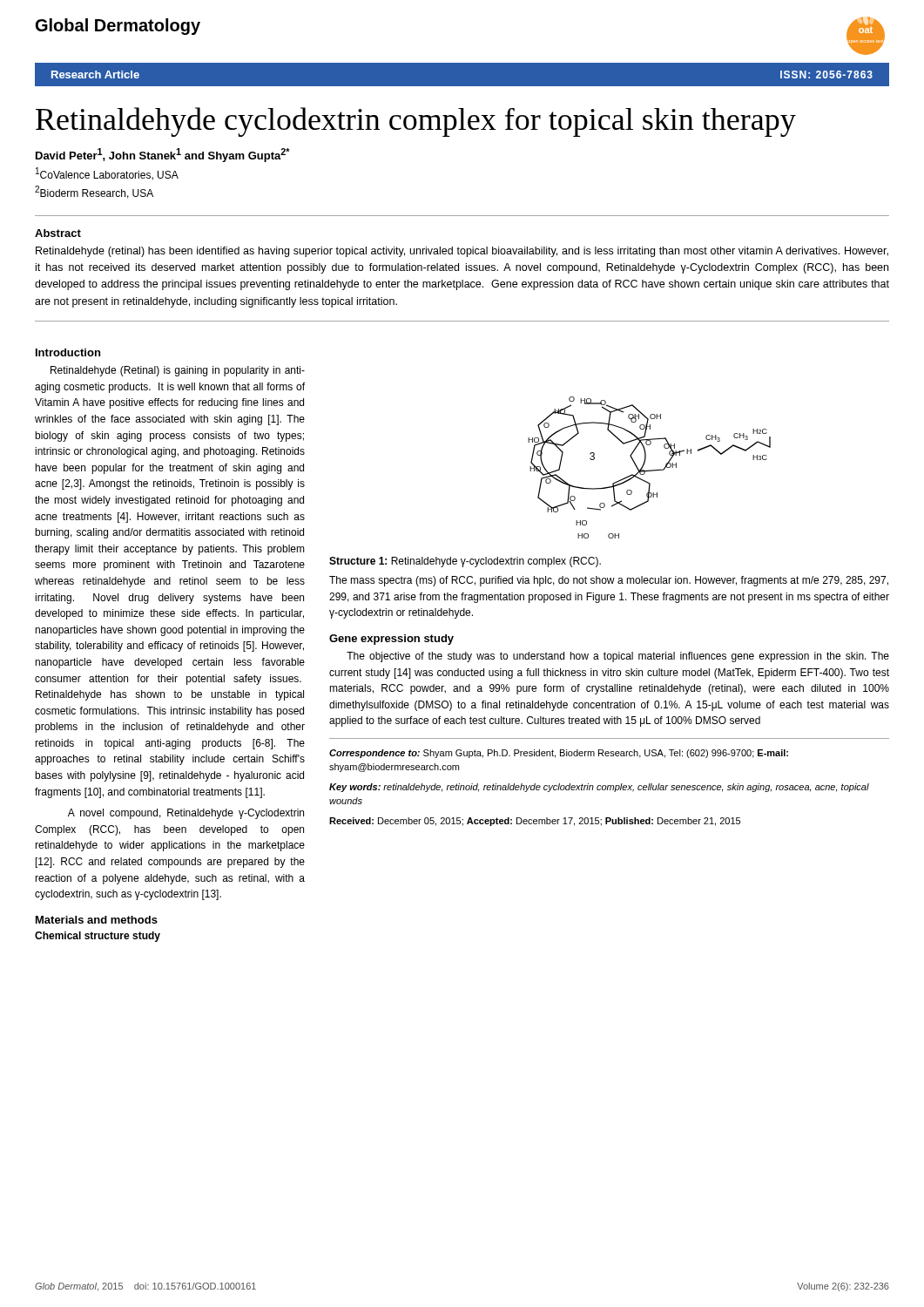Locate the block of text that opens with "Received: December 05, 2015; Accepted: December 17,"

(x=535, y=821)
